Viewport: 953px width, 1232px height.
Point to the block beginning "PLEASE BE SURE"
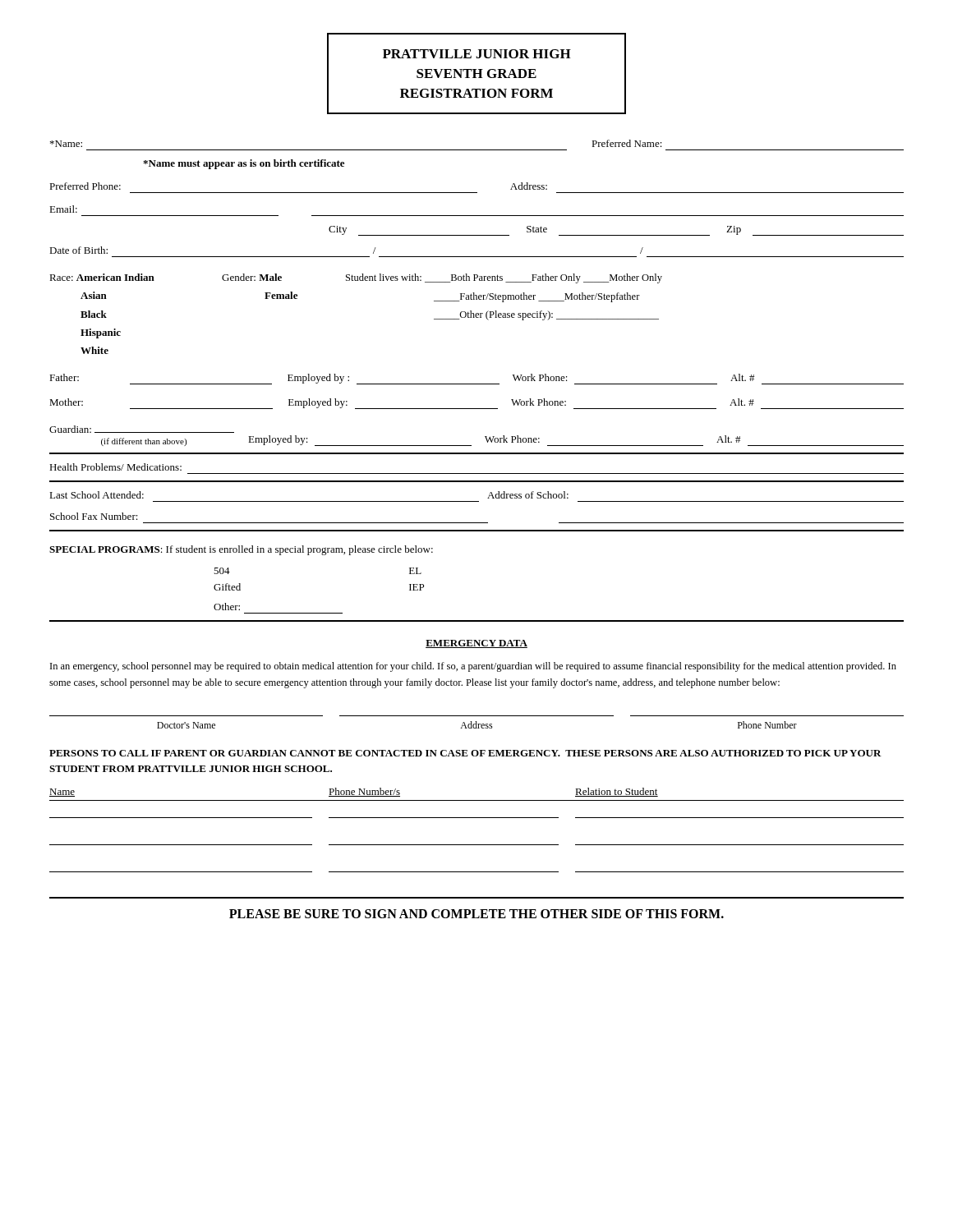pos(476,914)
